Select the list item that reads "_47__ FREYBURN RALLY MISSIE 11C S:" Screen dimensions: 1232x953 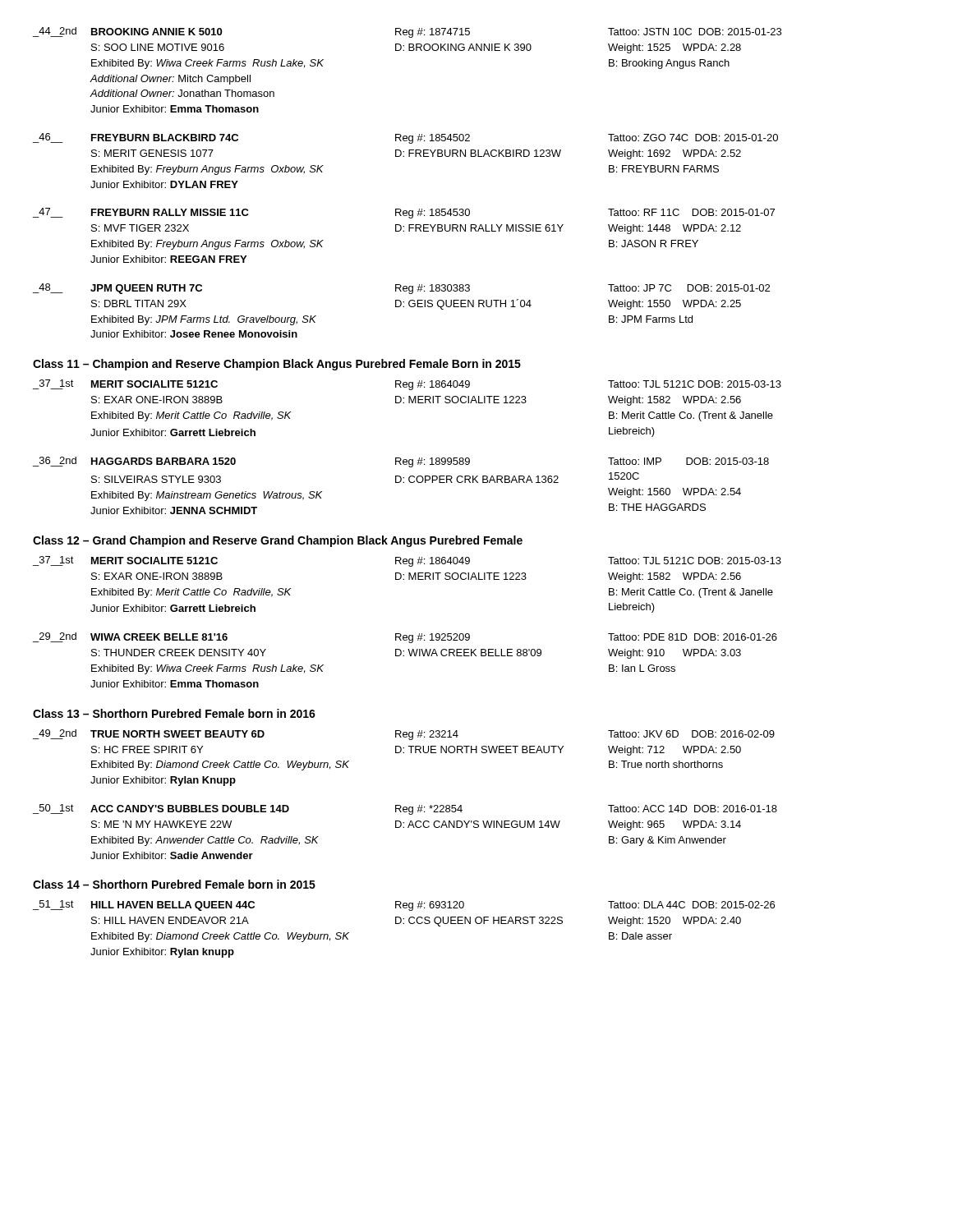point(476,237)
